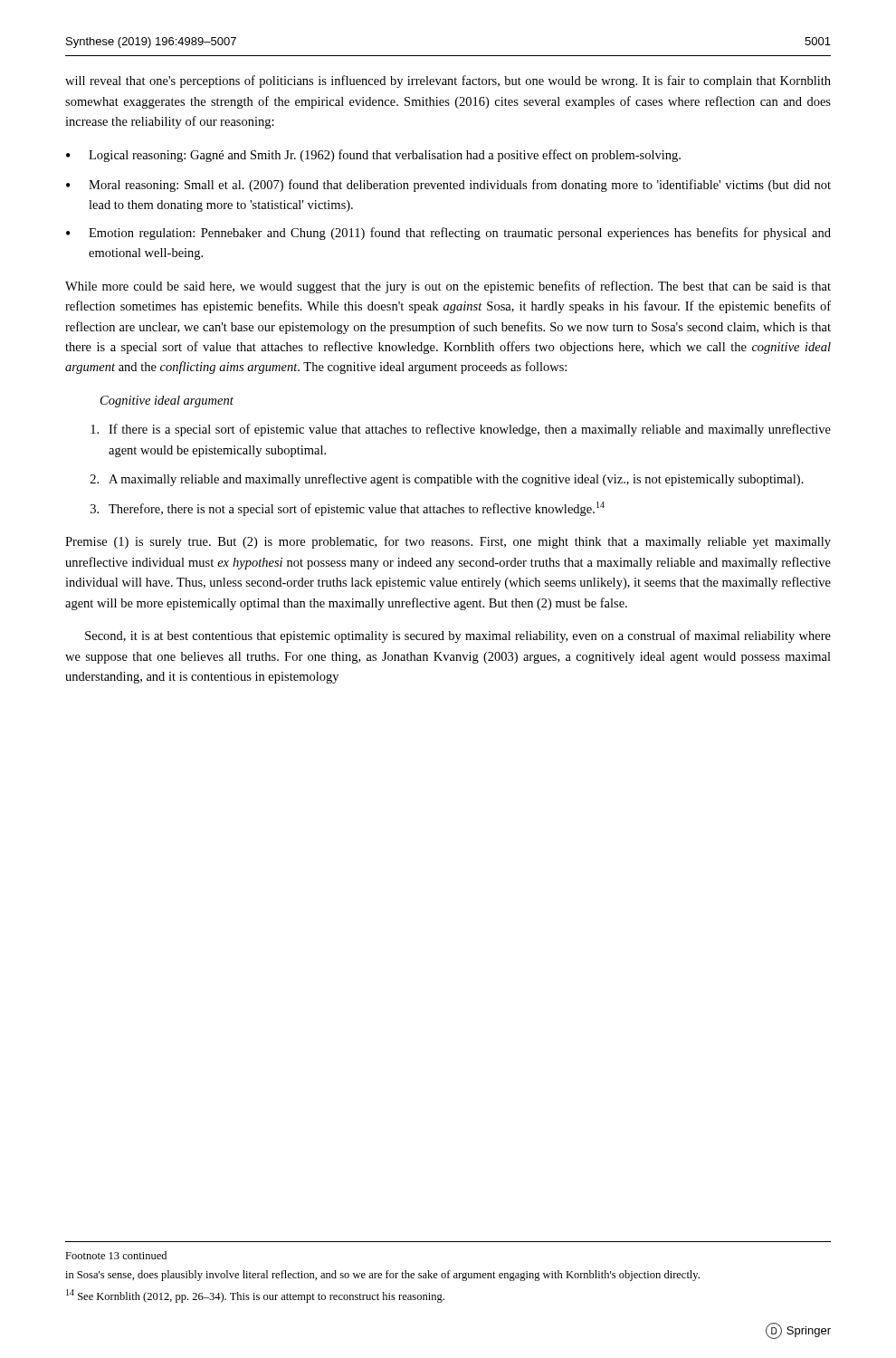Find the footnote that says "14 See Kornblith (2012, pp. 26–34). This is"
The height and width of the screenshot is (1358, 896).
click(255, 1295)
